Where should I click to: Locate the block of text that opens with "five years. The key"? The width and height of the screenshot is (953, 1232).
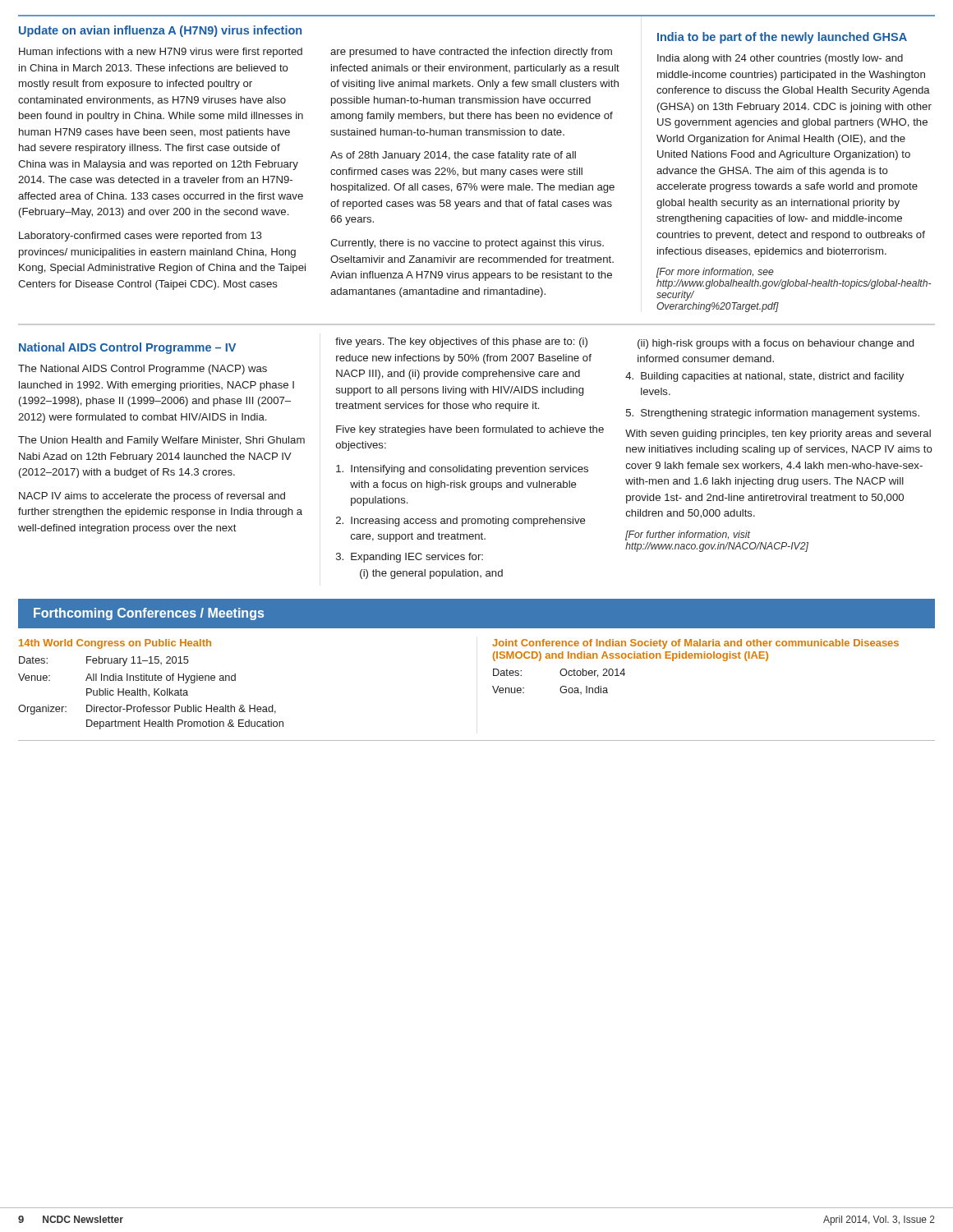pyautogui.click(x=471, y=393)
